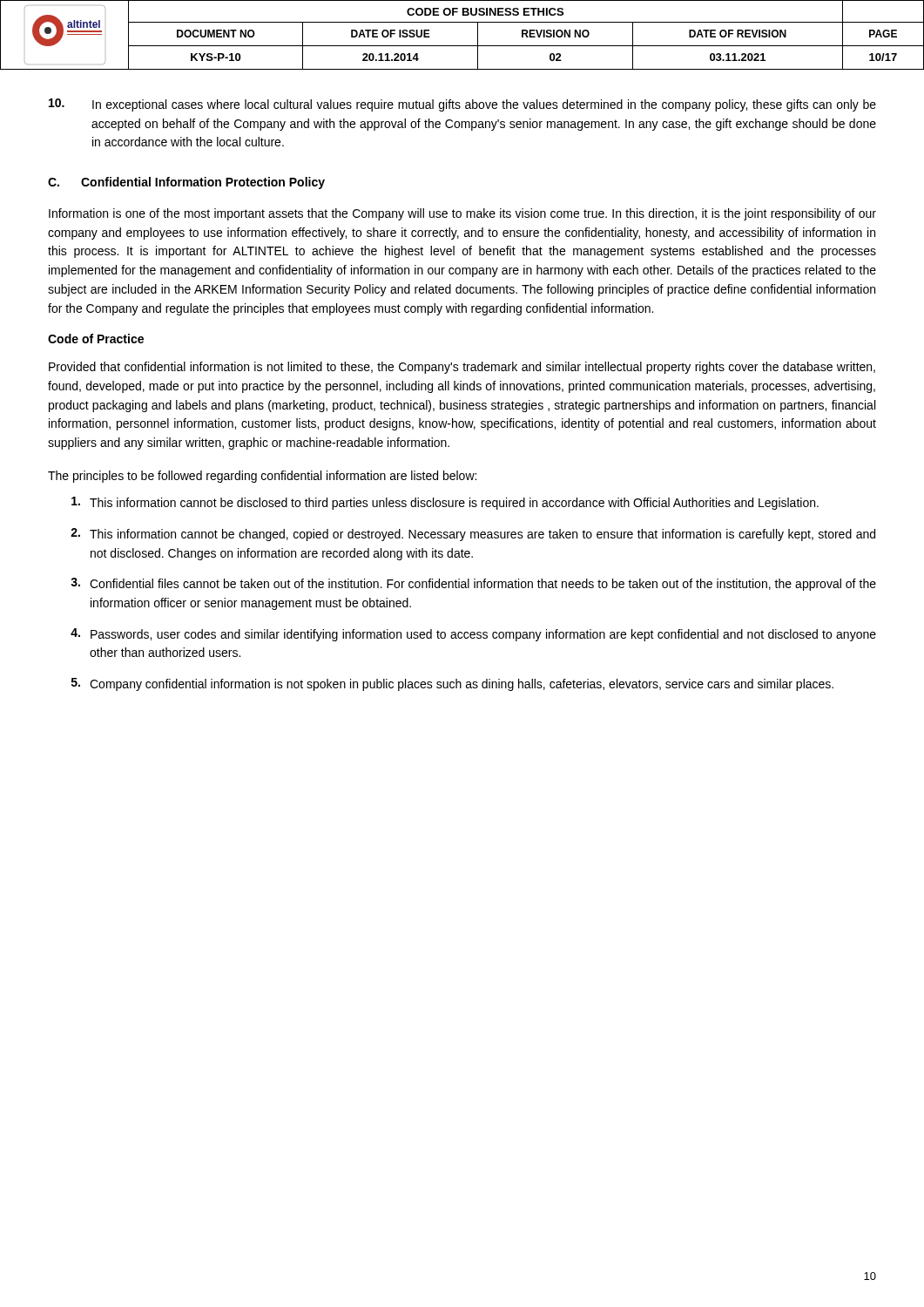
Task: Click on the section header that says "Code of Practice"
Action: point(96,339)
